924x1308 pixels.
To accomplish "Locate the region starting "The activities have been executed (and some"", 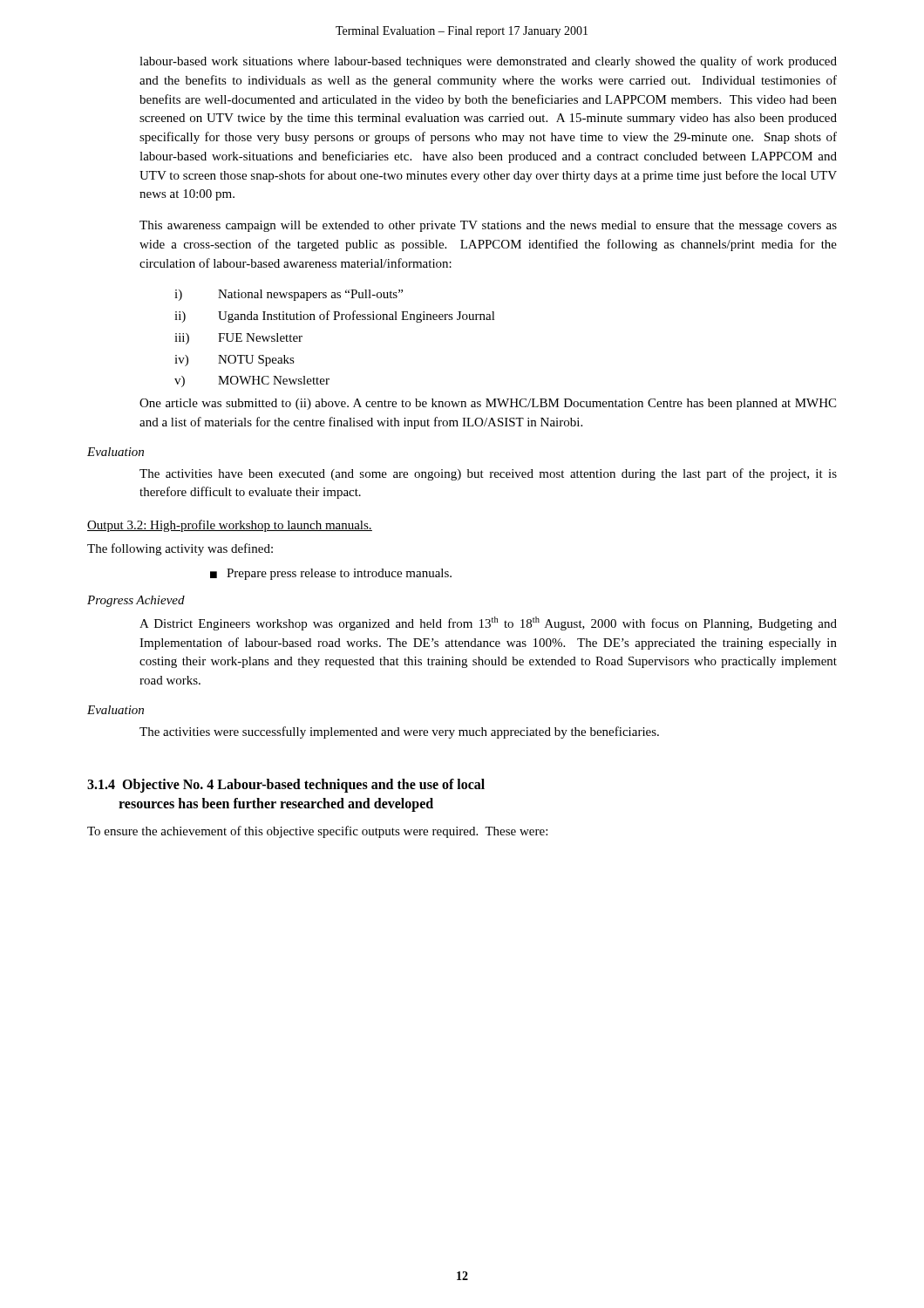I will 488,483.
